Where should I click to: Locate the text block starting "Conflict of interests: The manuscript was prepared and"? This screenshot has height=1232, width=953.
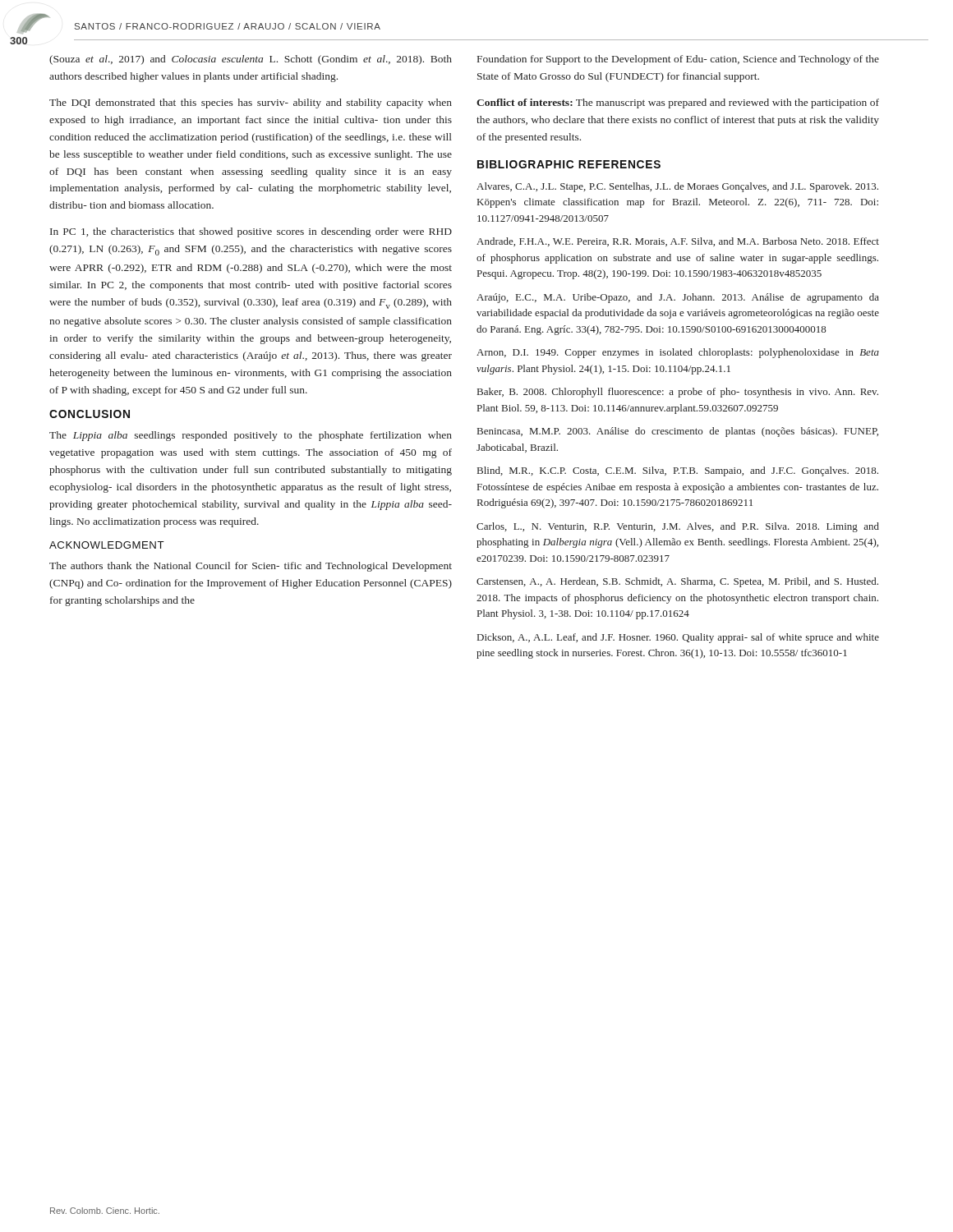[x=678, y=120]
